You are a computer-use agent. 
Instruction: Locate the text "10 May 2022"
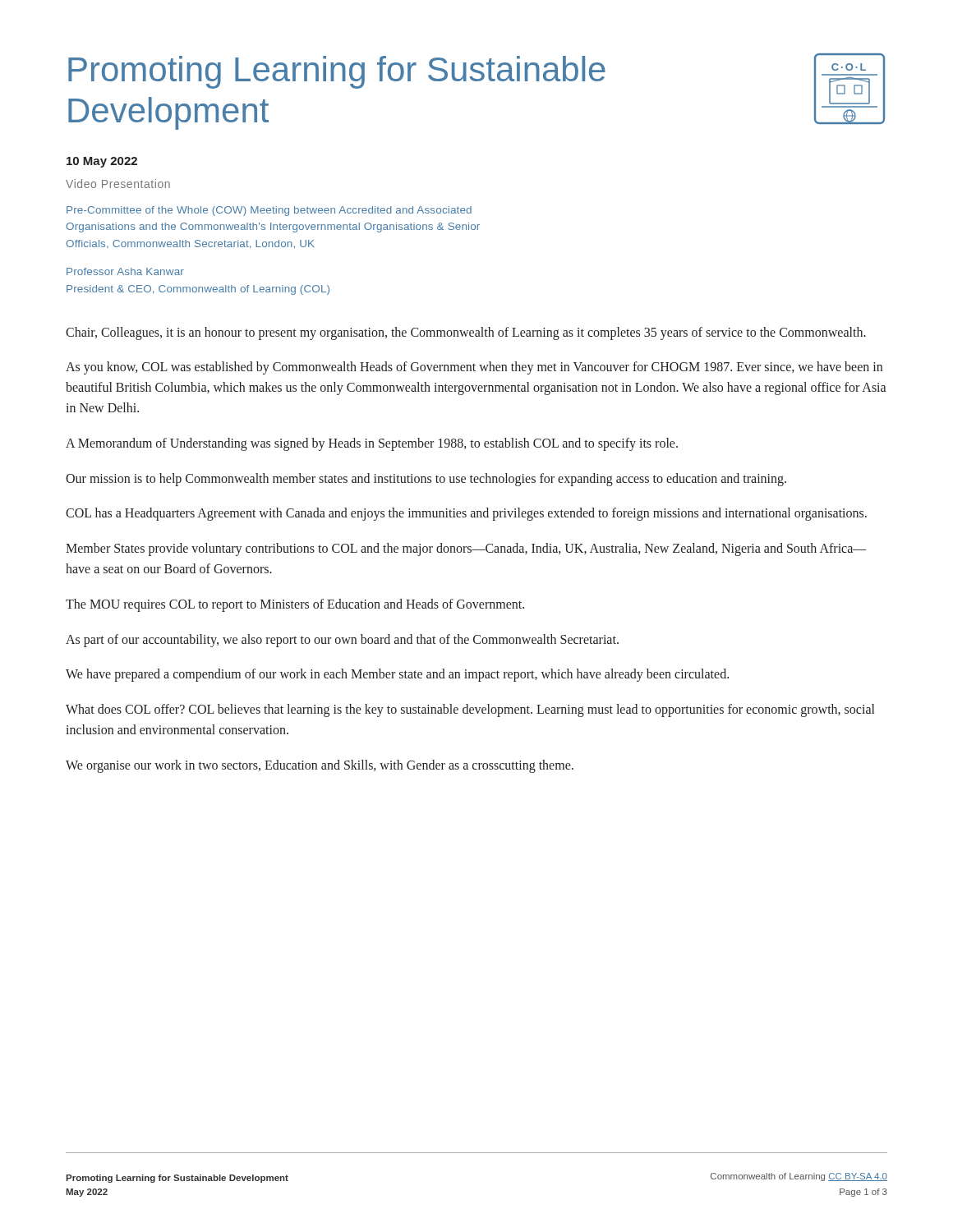click(102, 161)
